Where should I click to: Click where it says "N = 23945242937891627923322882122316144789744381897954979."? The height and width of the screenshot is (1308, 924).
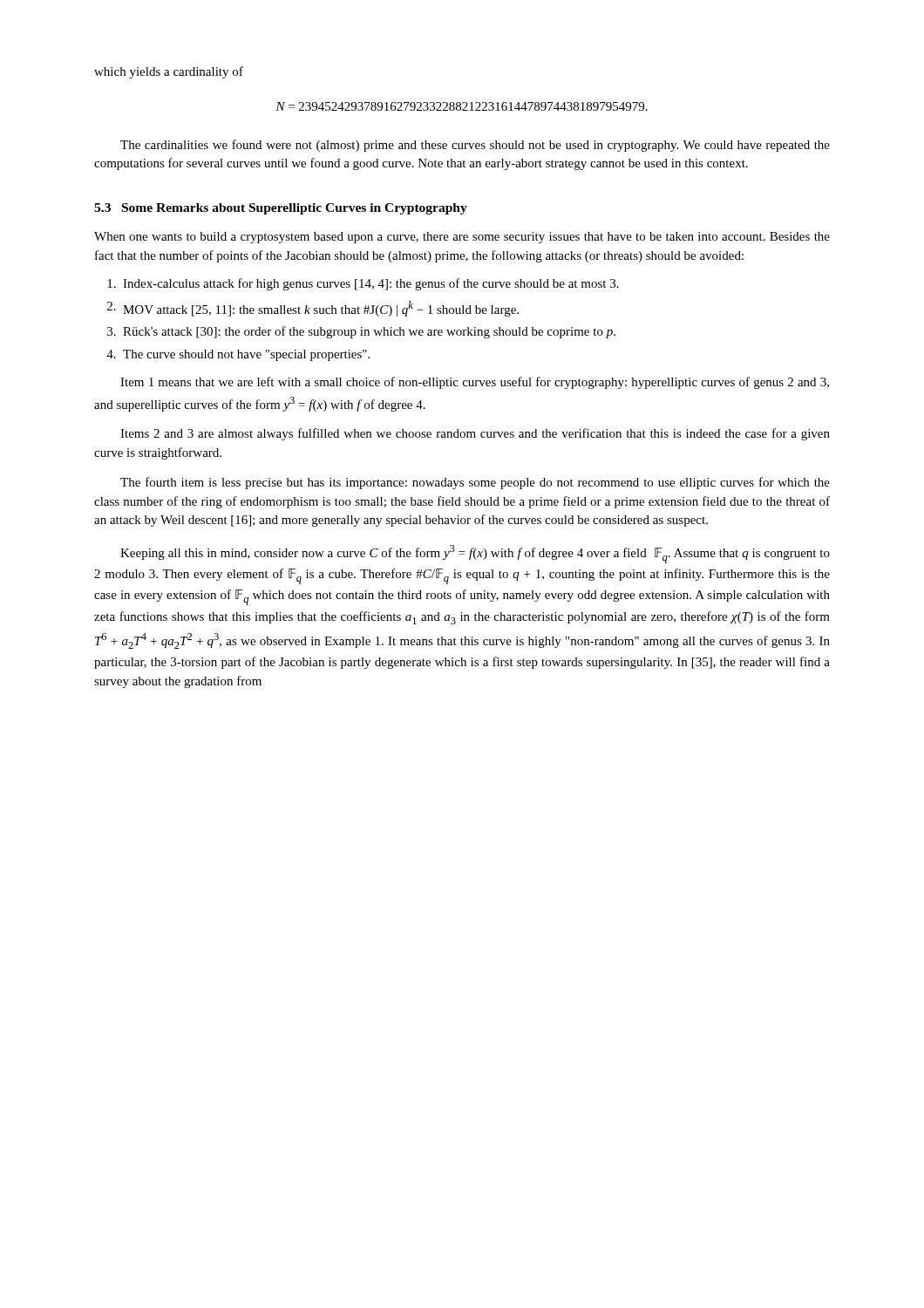462,106
